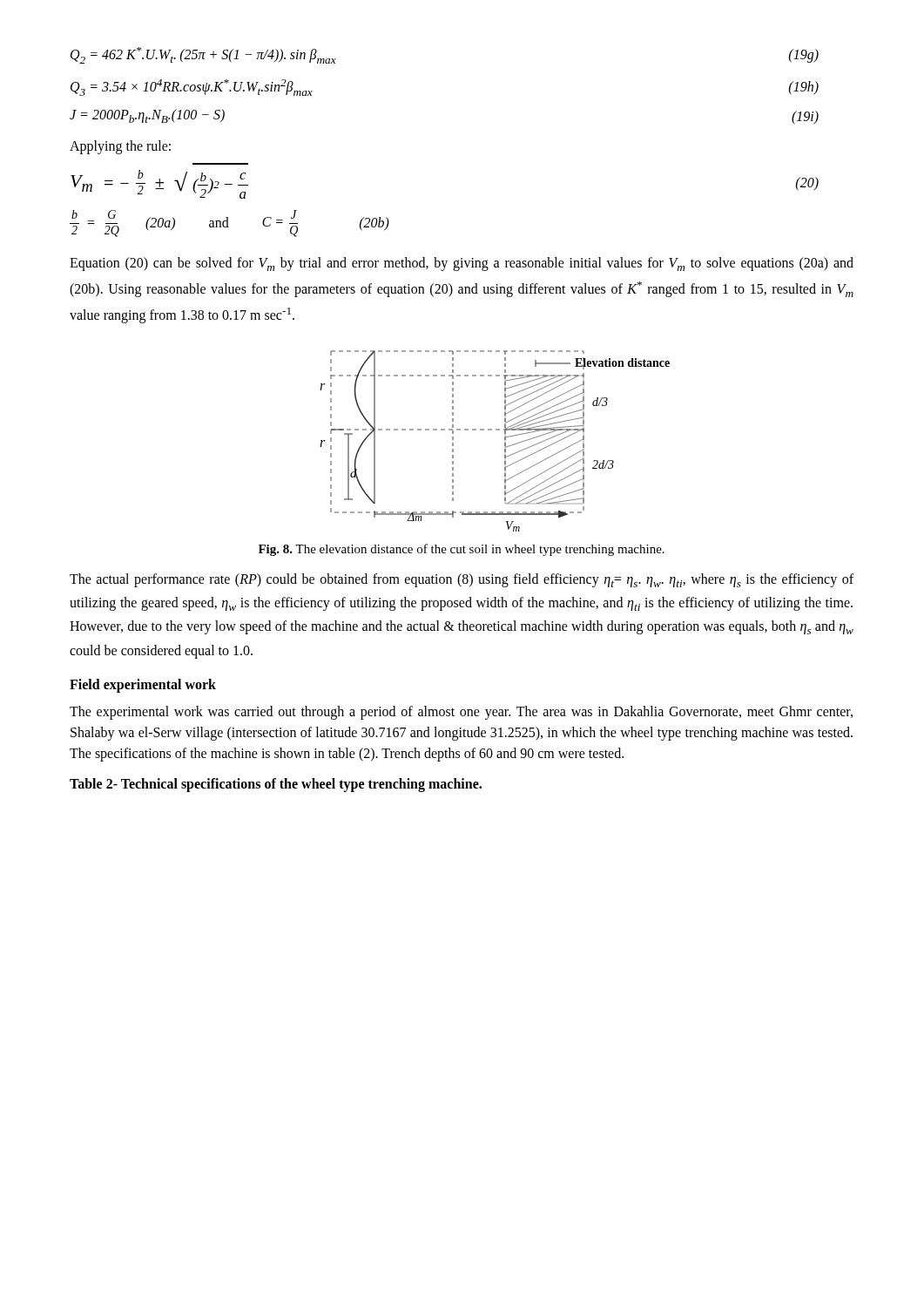Click on the block starting "The actual performance rate"
The image size is (924, 1307).
click(462, 615)
